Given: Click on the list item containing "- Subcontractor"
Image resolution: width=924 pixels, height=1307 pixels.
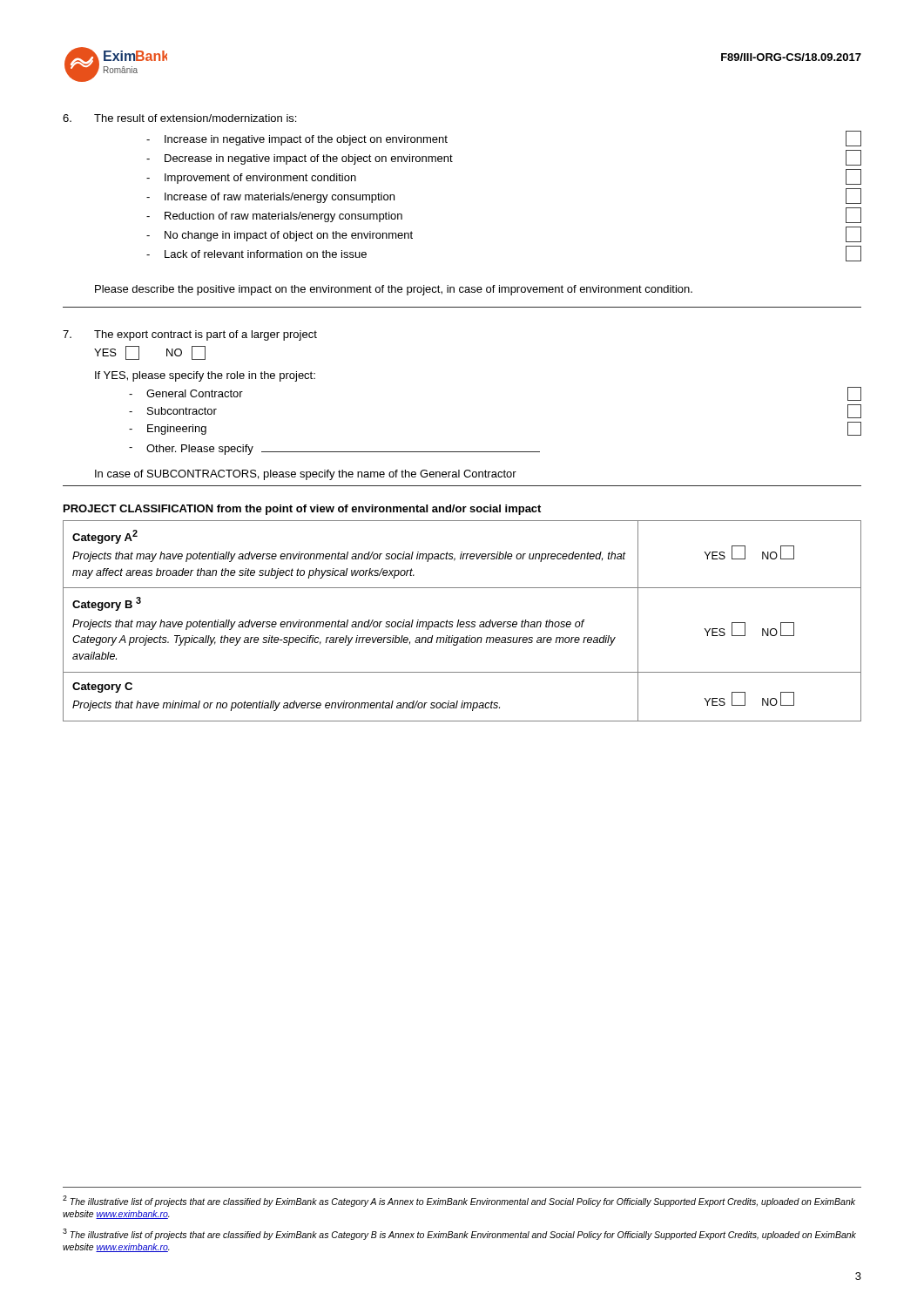Looking at the screenshot, I should pos(173,411).
